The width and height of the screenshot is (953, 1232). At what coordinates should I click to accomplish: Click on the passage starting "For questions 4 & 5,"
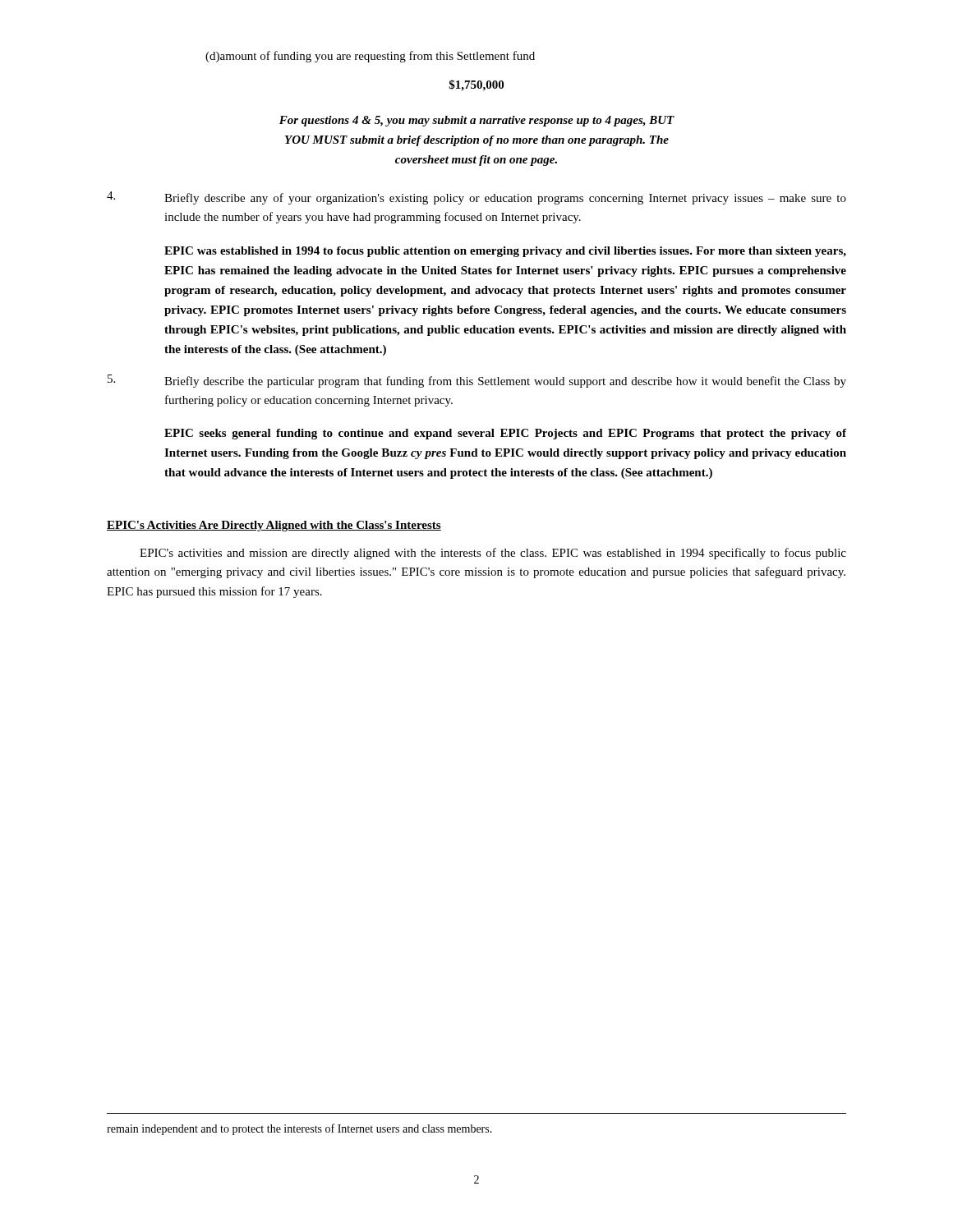(x=476, y=140)
